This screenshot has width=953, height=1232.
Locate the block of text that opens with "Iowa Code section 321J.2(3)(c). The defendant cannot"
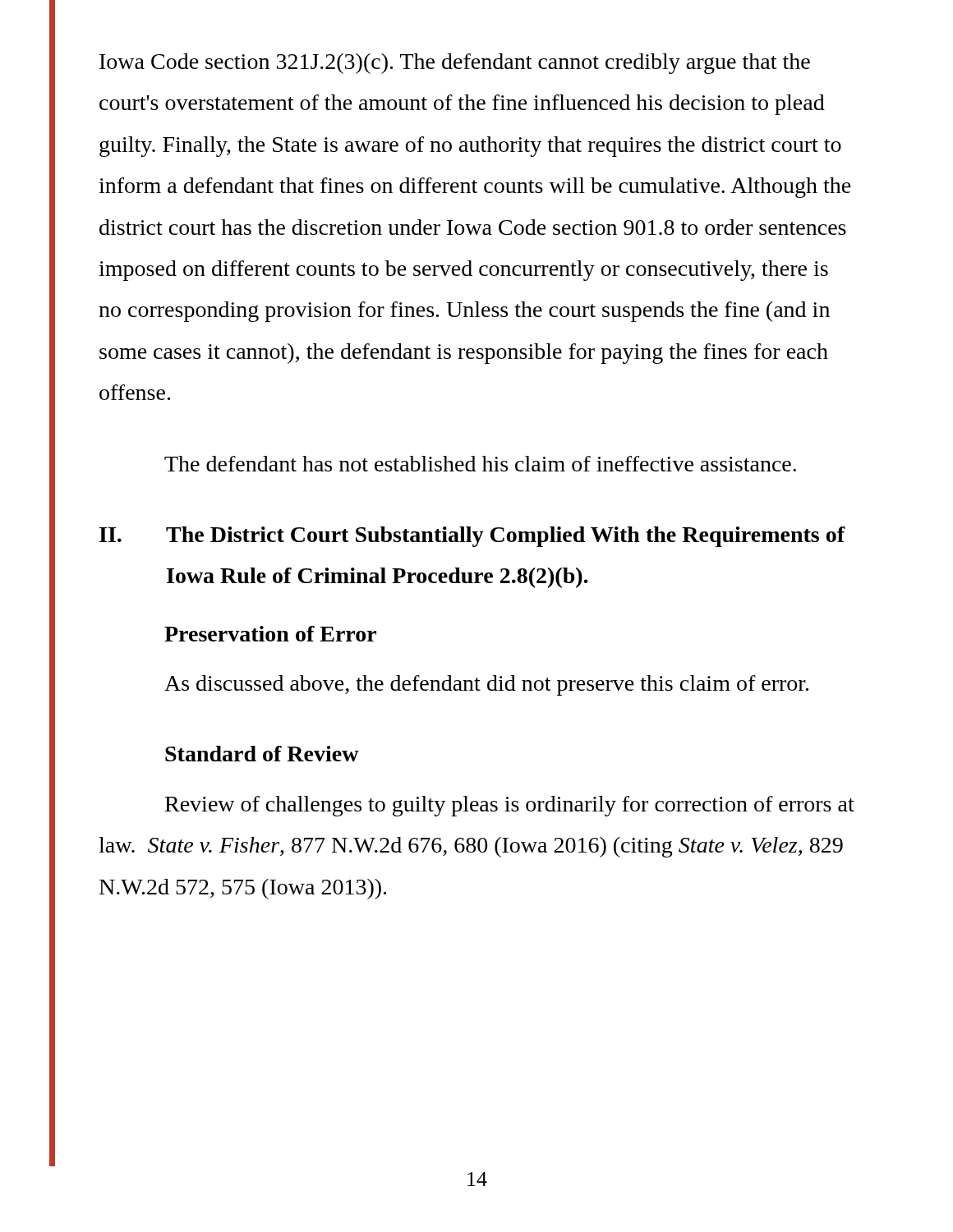tap(475, 227)
